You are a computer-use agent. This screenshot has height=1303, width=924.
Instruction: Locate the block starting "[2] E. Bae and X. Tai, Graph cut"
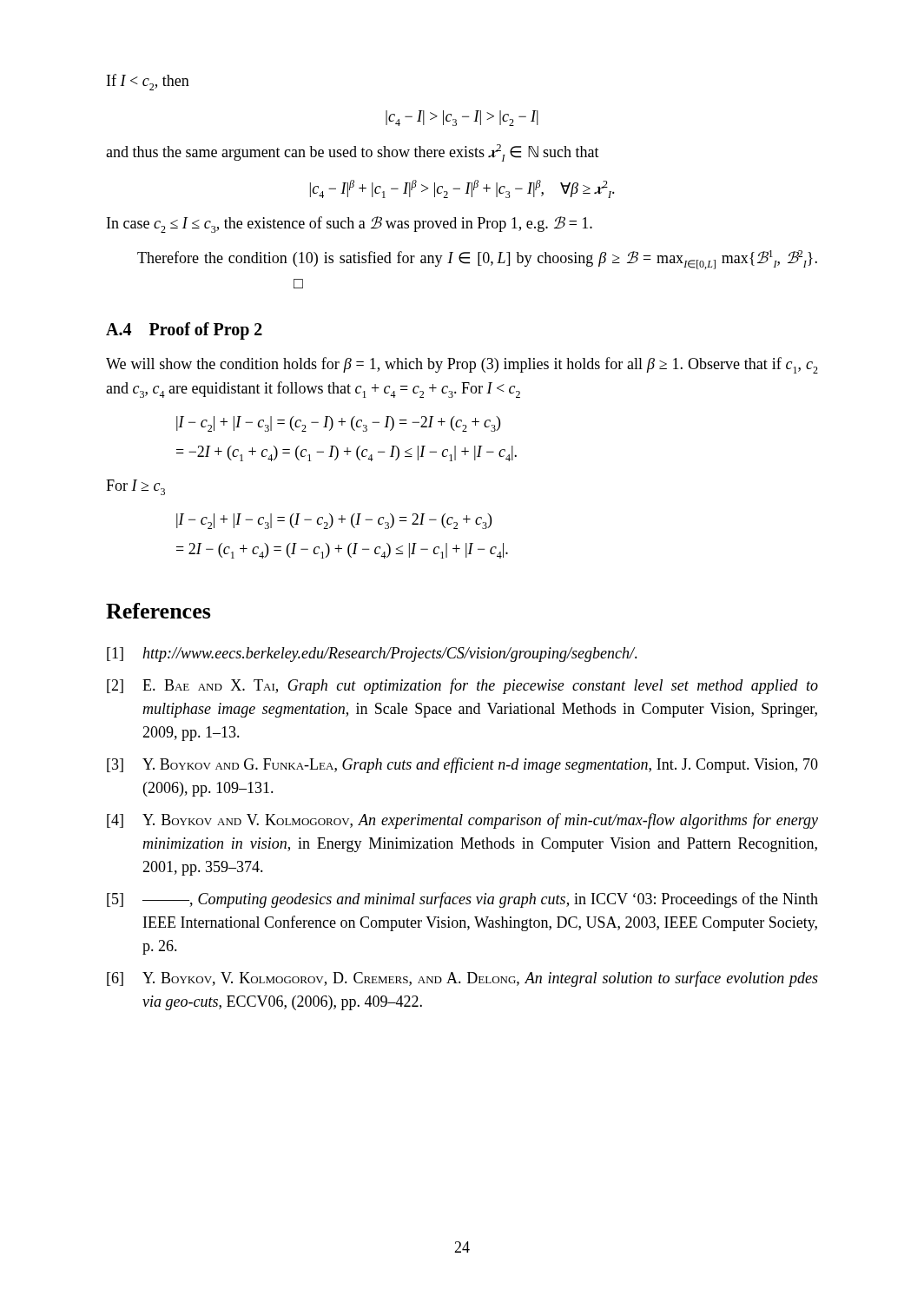click(x=462, y=709)
